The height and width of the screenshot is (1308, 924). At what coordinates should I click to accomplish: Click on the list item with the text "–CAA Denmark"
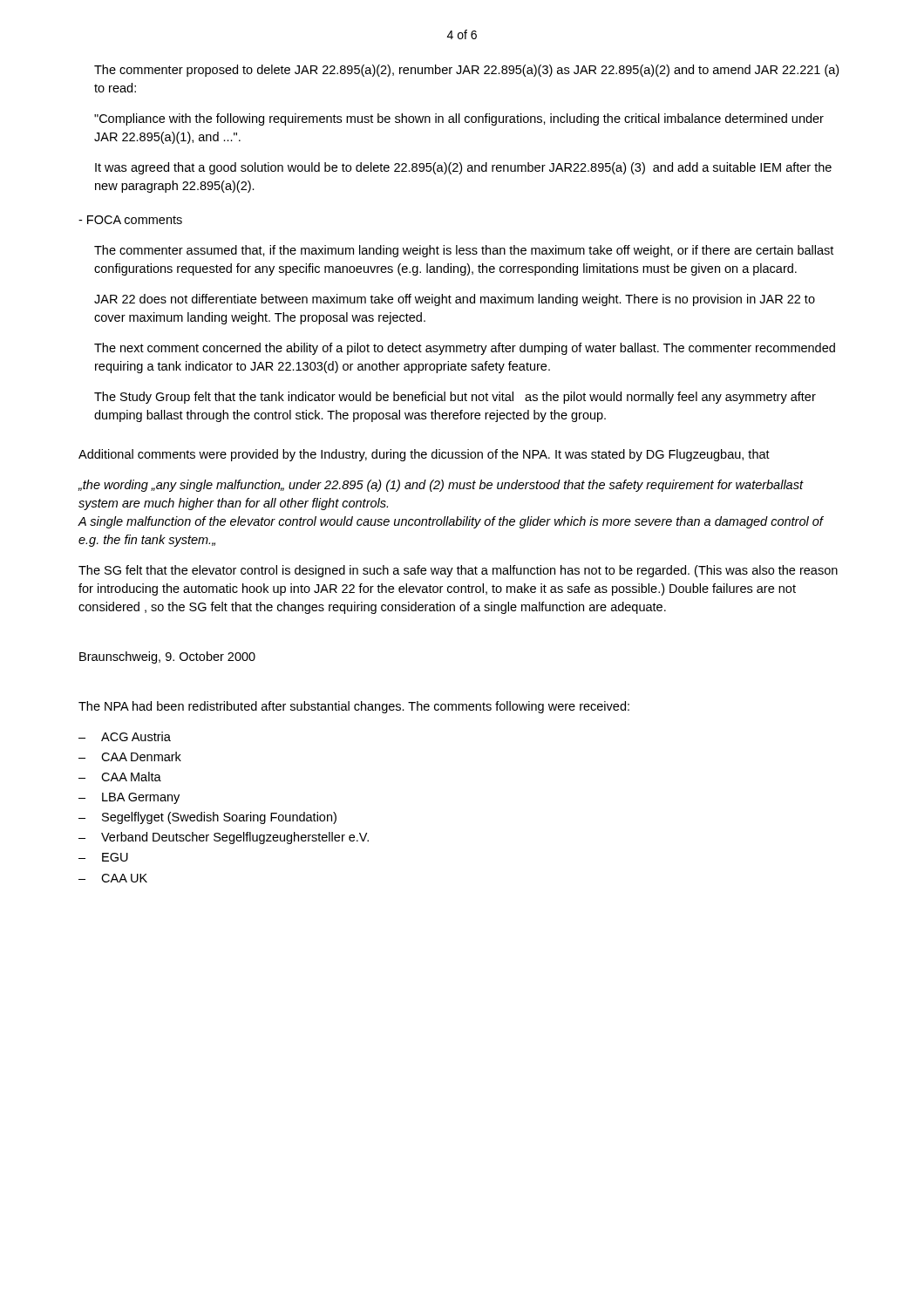pyautogui.click(x=130, y=758)
